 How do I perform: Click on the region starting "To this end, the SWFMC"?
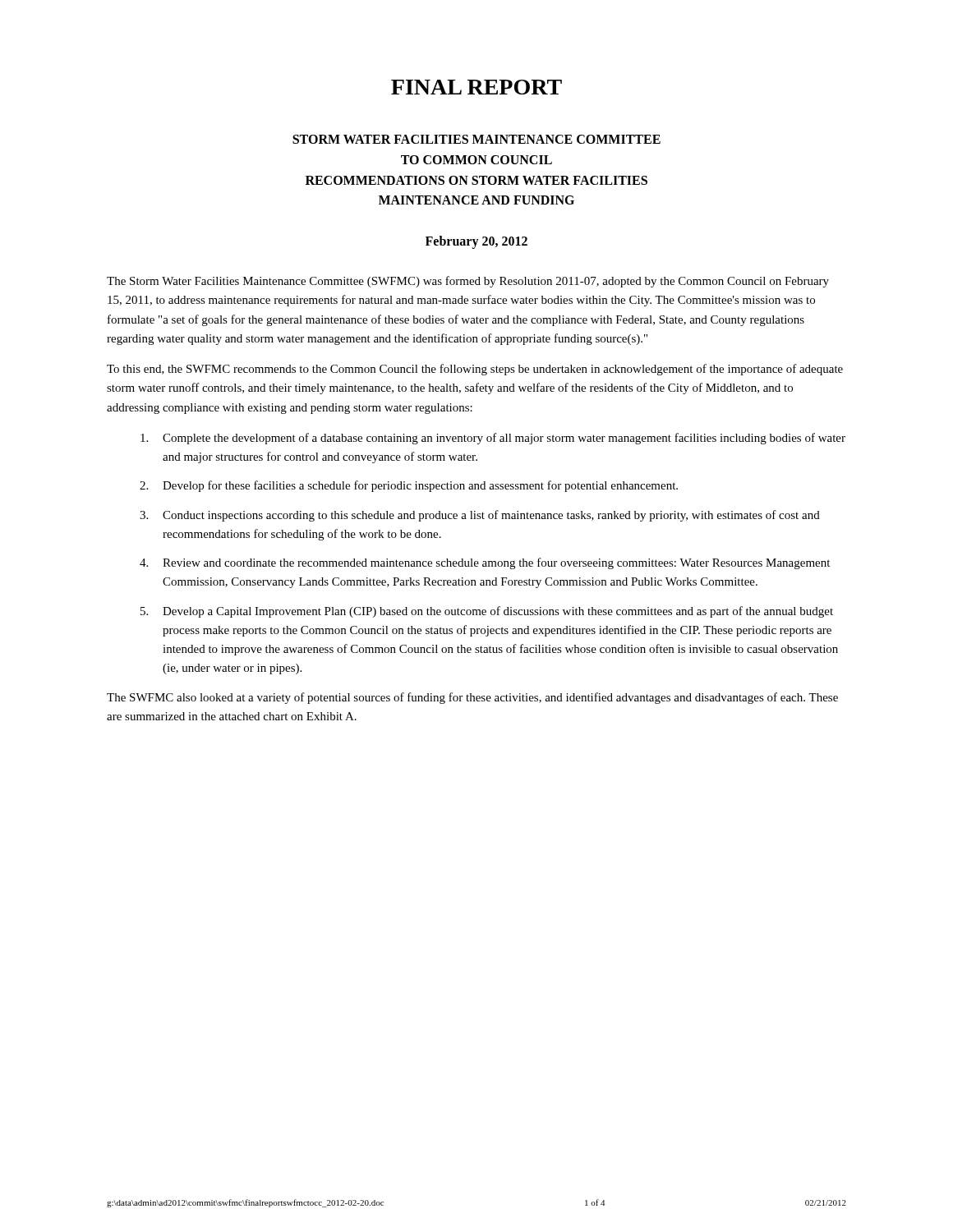pyautogui.click(x=475, y=388)
